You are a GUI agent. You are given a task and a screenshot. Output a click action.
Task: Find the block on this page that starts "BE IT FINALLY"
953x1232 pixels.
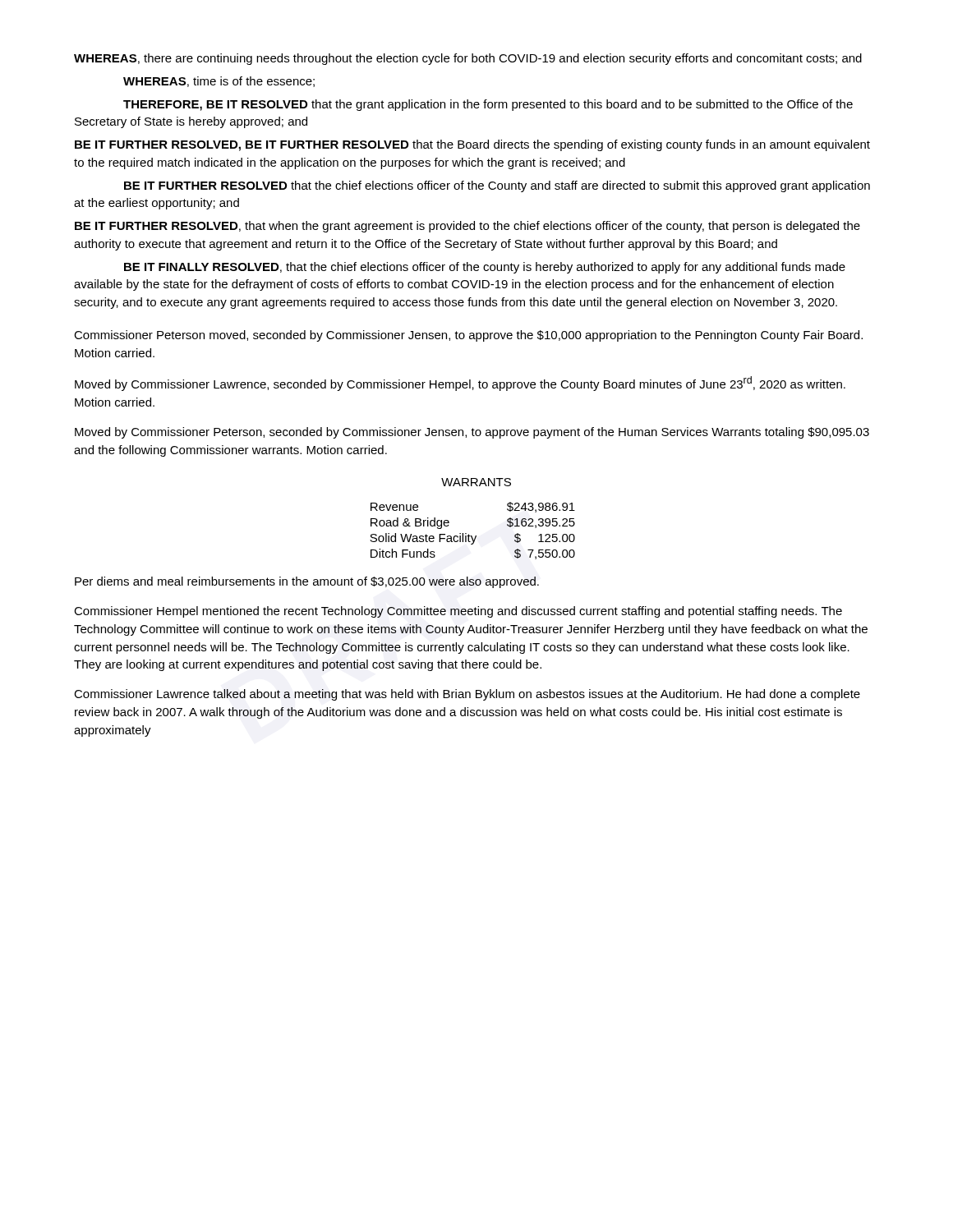[476, 284]
